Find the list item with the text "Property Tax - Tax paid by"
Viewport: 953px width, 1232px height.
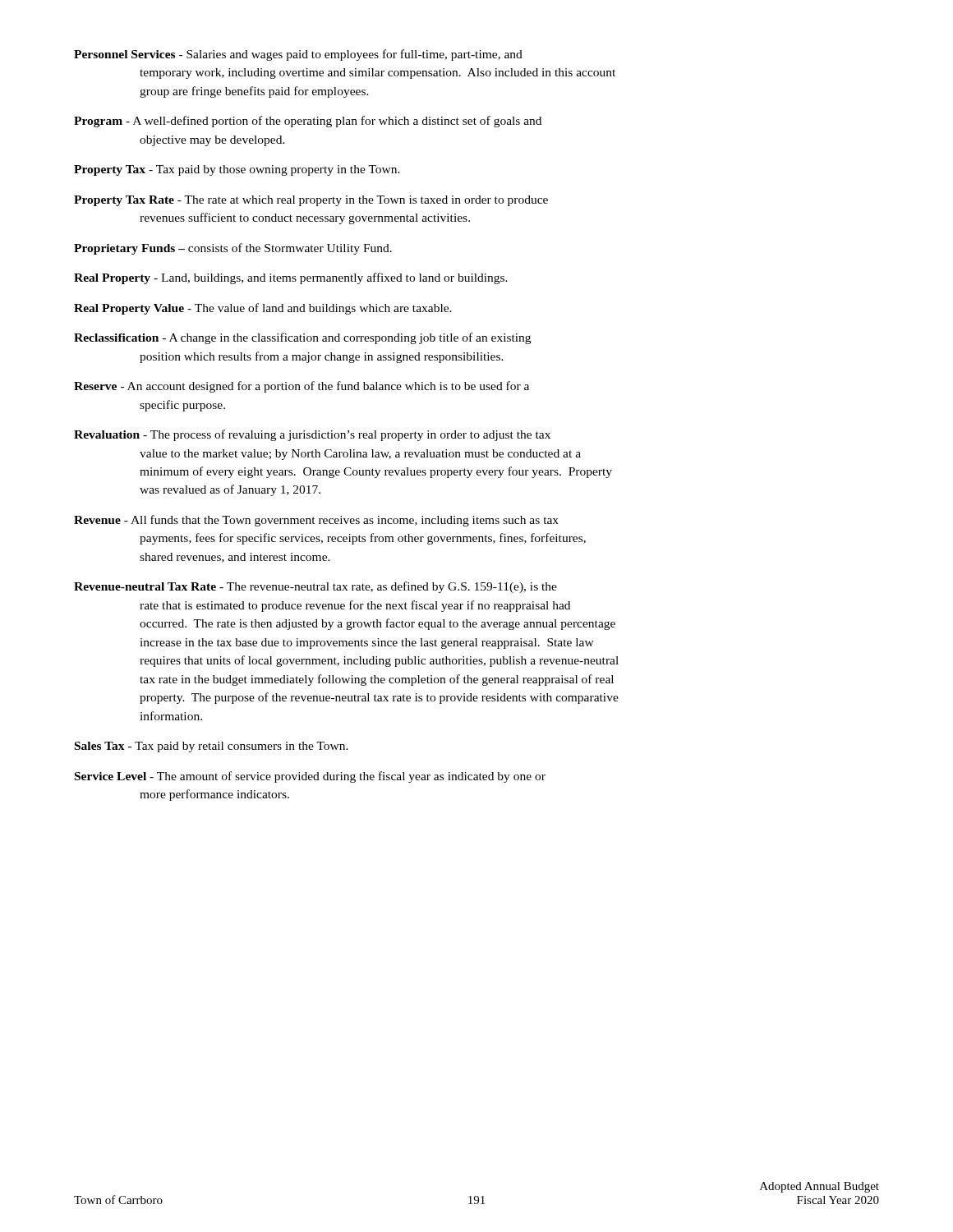(237, 170)
